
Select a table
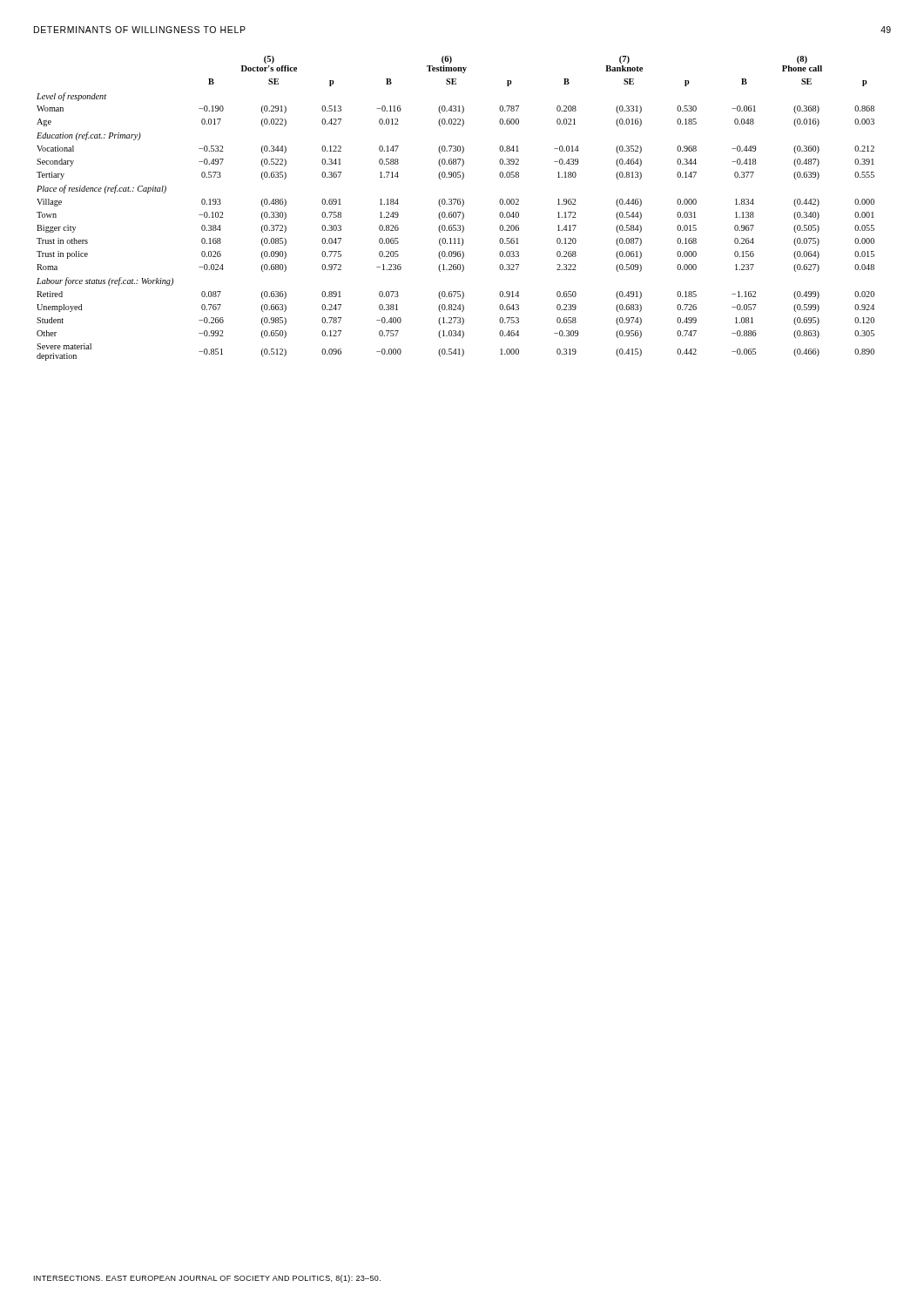[462, 207]
